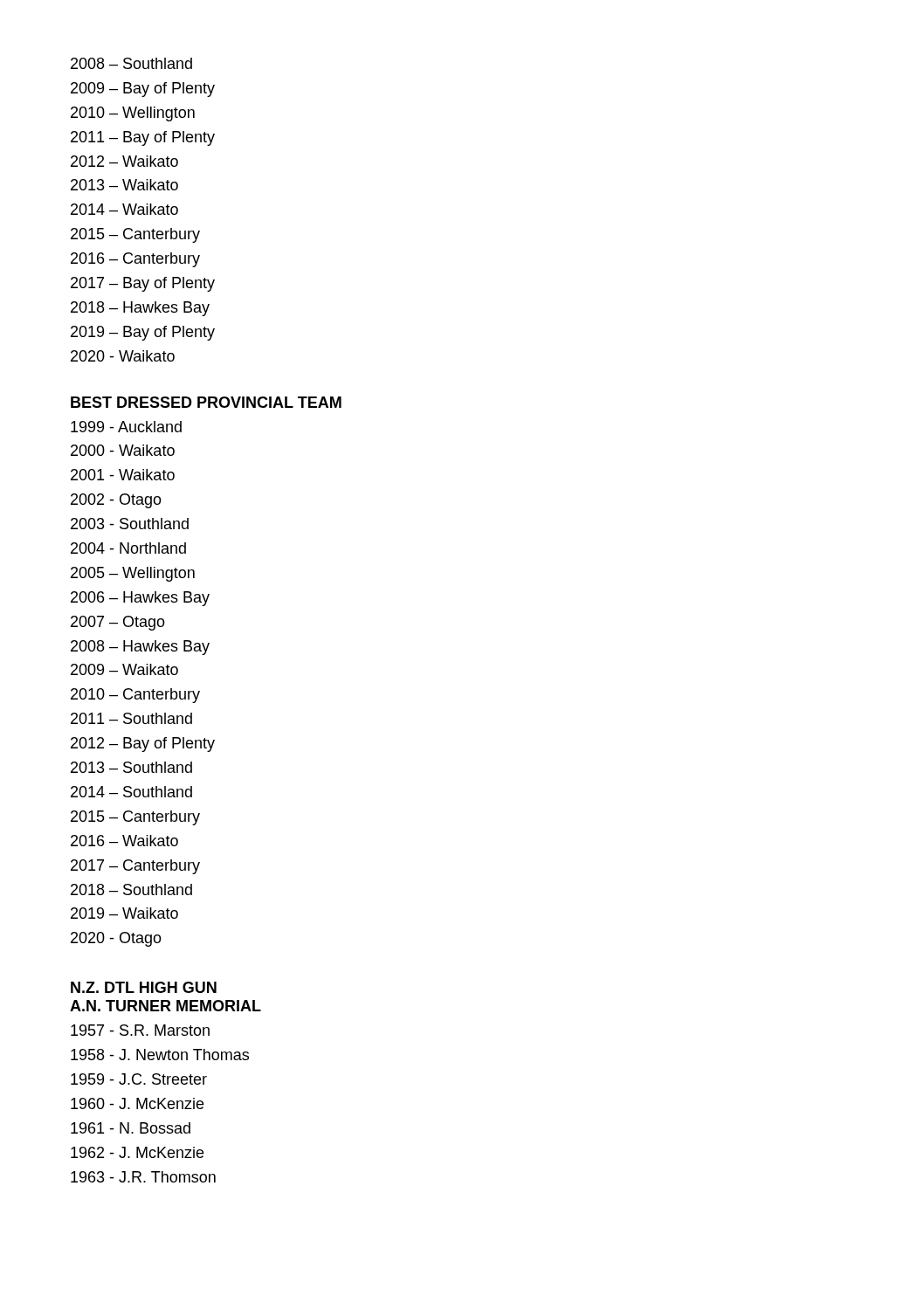
Task: Find "2019 – Waikato" on this page
Action: 124,913
